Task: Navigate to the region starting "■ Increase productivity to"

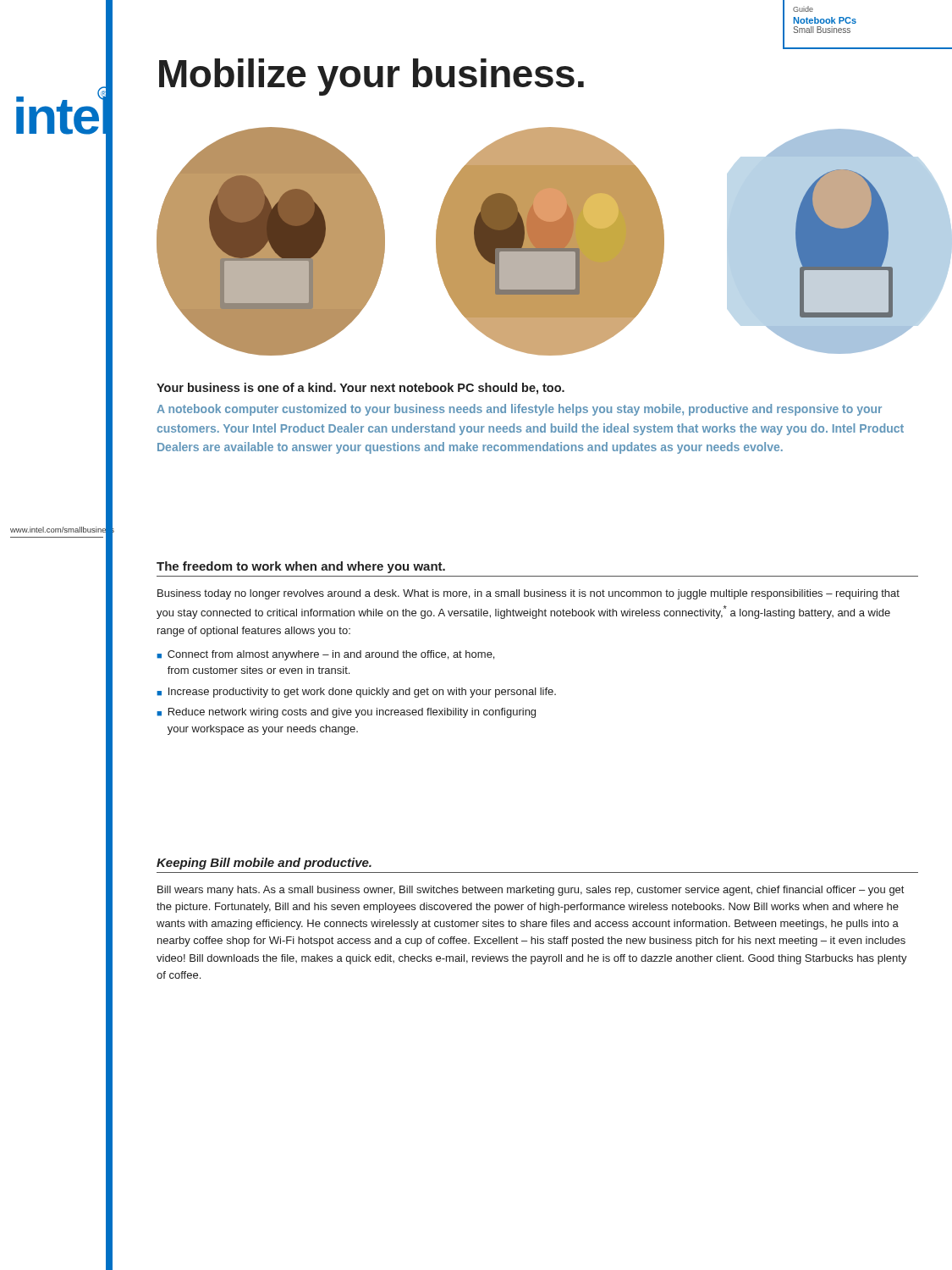Action: (x=357, y=691)
